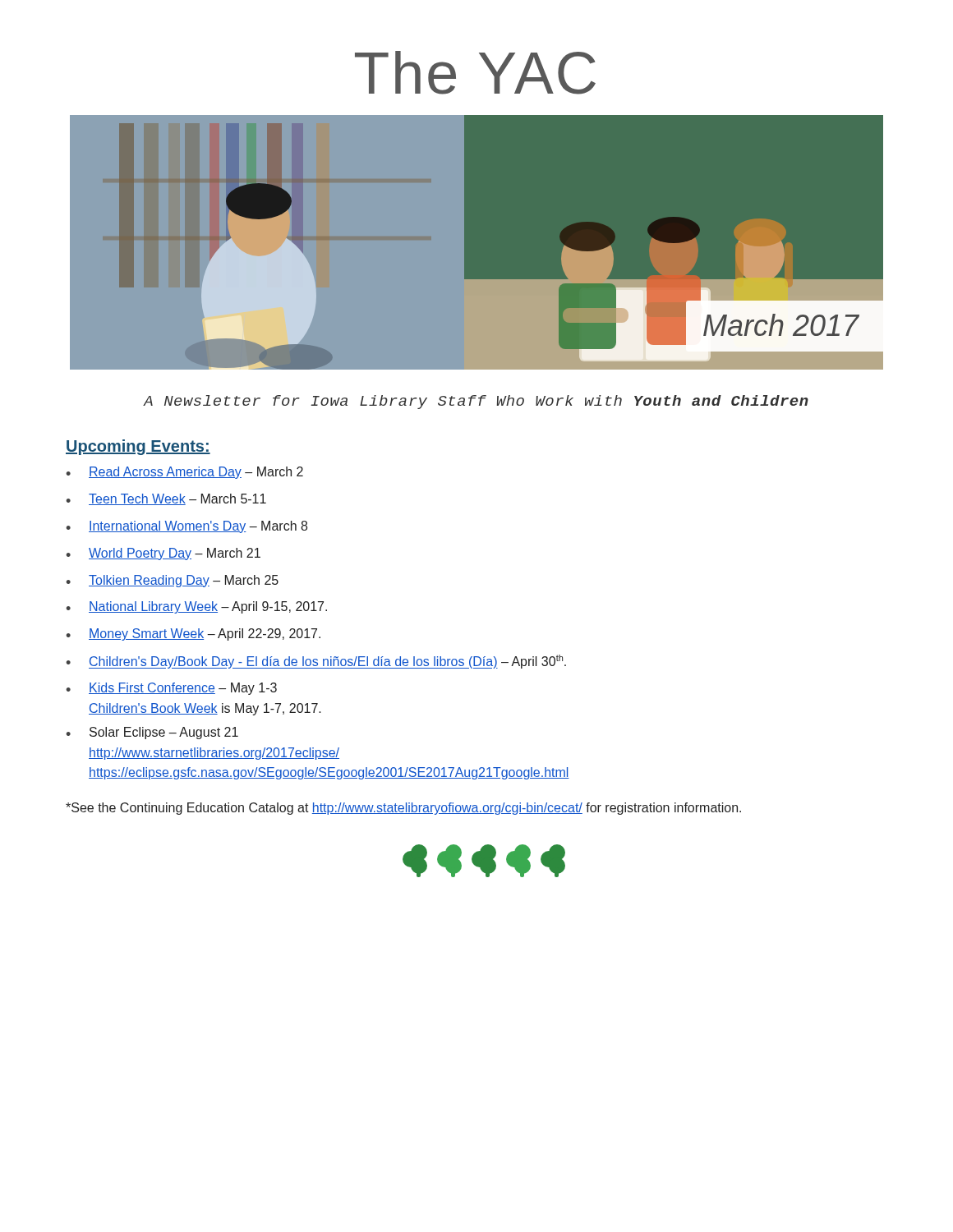Locate the list item containing "• Tolkien Reading Day – March"
The width and height of the screenshot is (953, 1232).
tap(172, 581)
